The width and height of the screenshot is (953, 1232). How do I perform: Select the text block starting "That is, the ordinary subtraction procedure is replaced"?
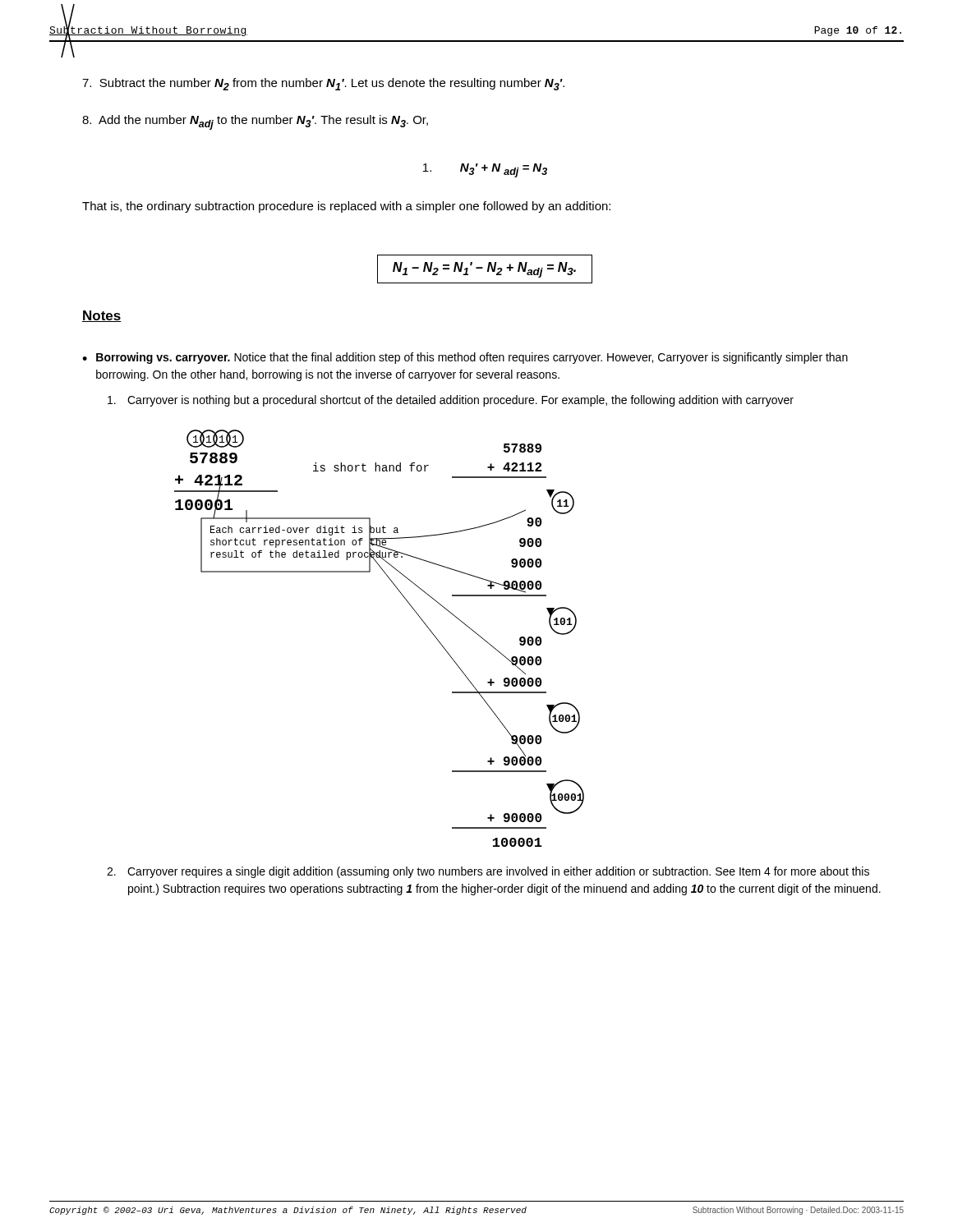347,206
